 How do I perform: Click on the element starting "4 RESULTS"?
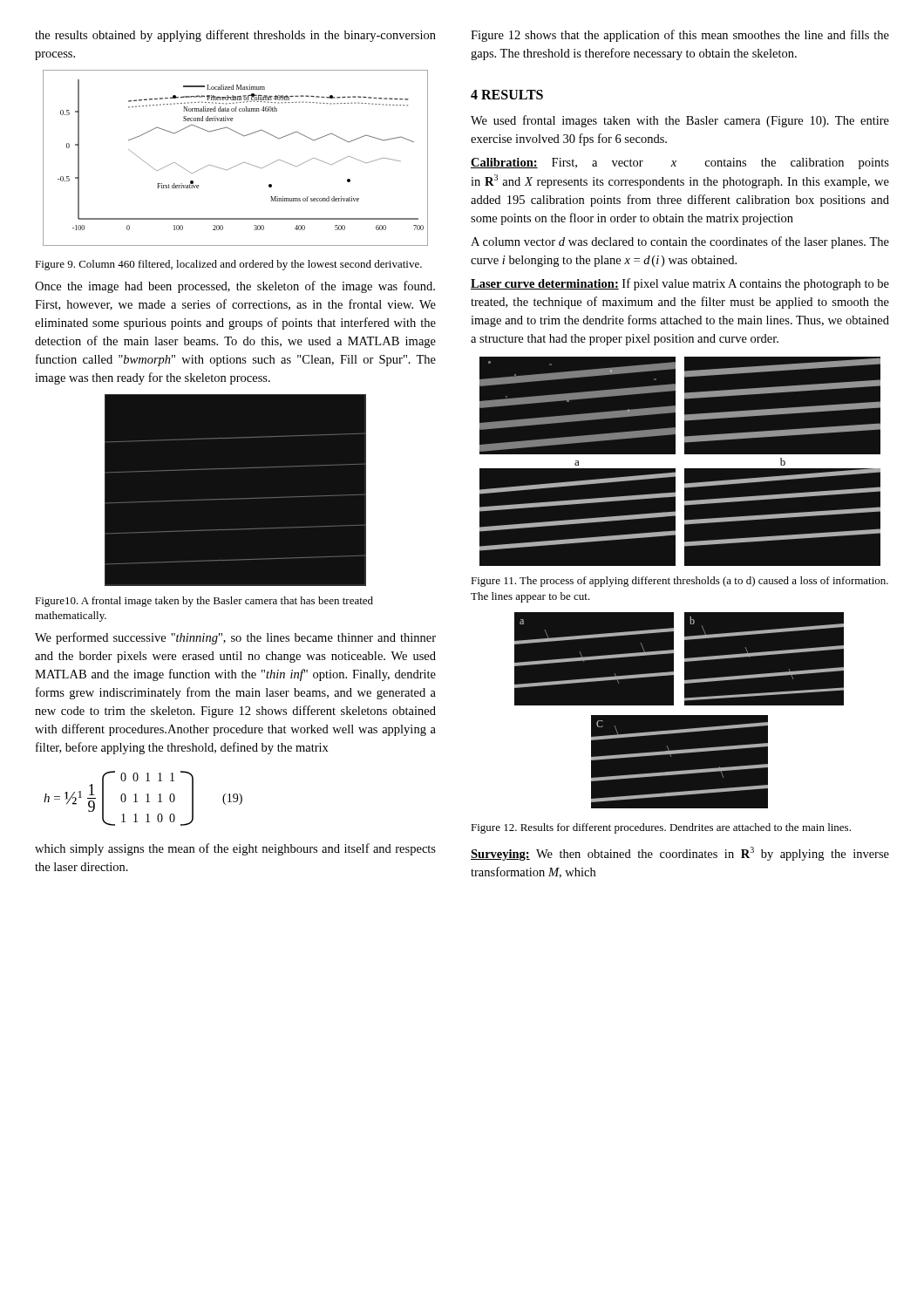pyautogui.click(x=507, y=95)
